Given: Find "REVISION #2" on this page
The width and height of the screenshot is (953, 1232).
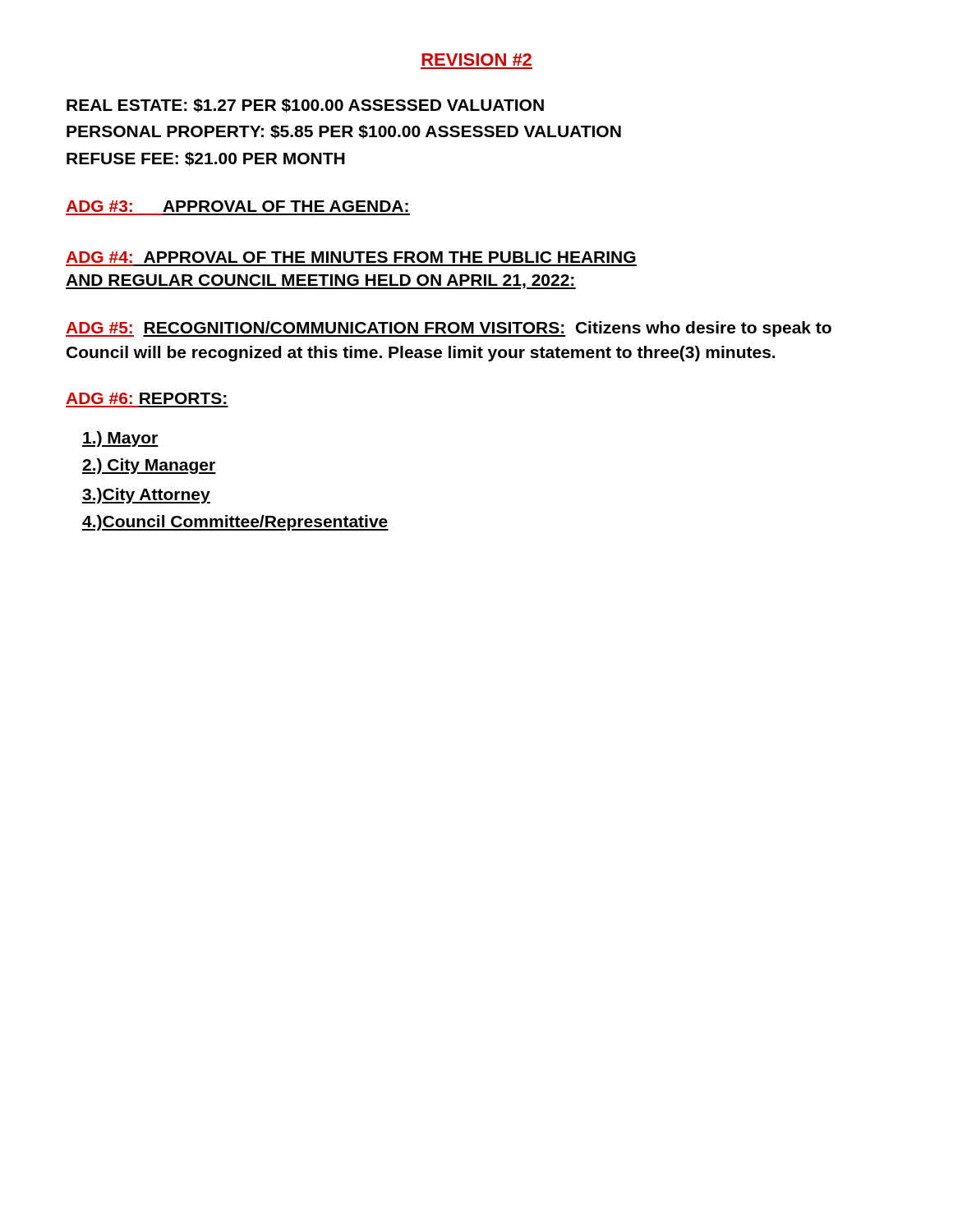Looking at the screenshot, I should coord(476,60).
